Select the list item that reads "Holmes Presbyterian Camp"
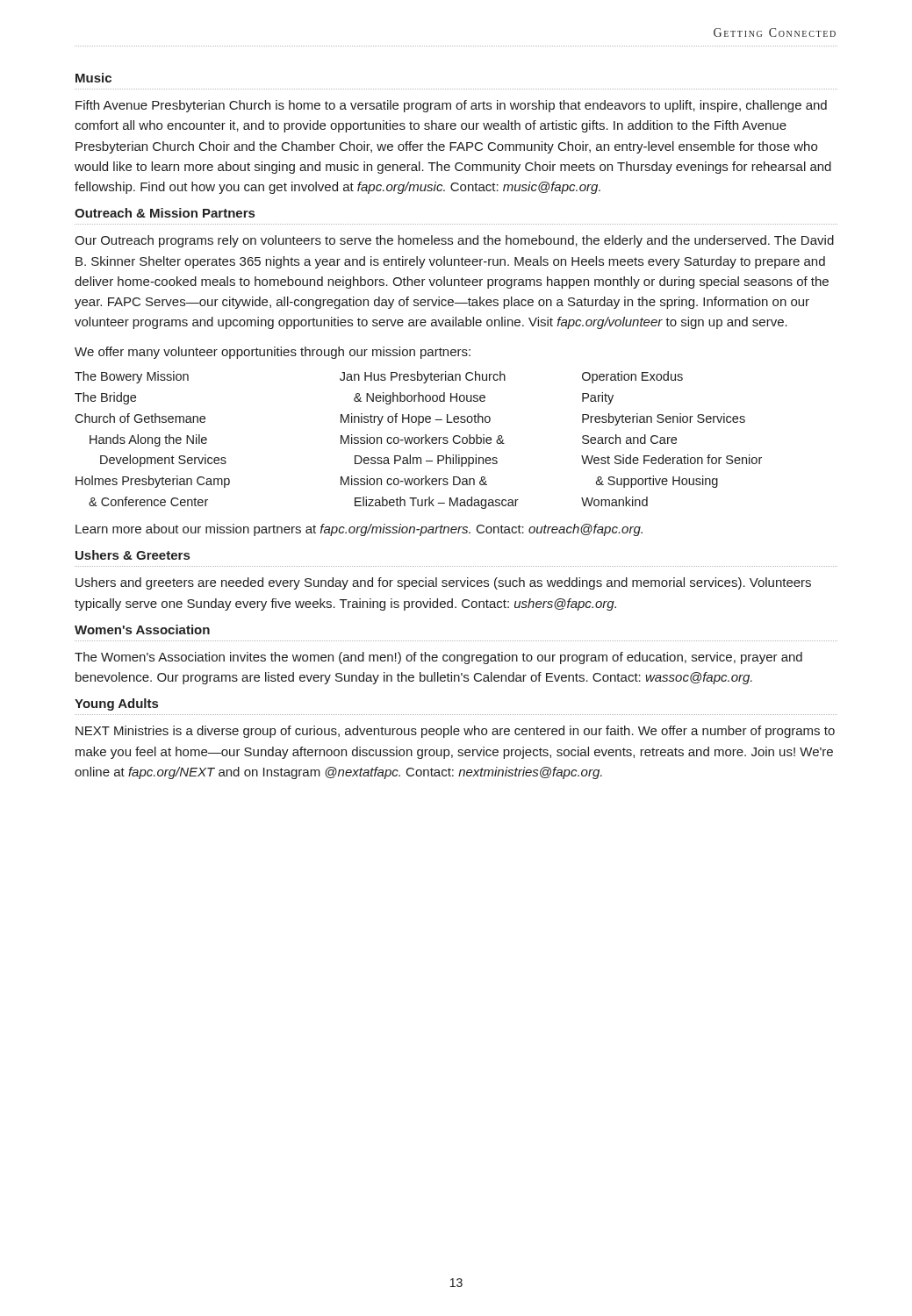The width and height of the screenshot is (912, 1316). (x=152, y=481)
